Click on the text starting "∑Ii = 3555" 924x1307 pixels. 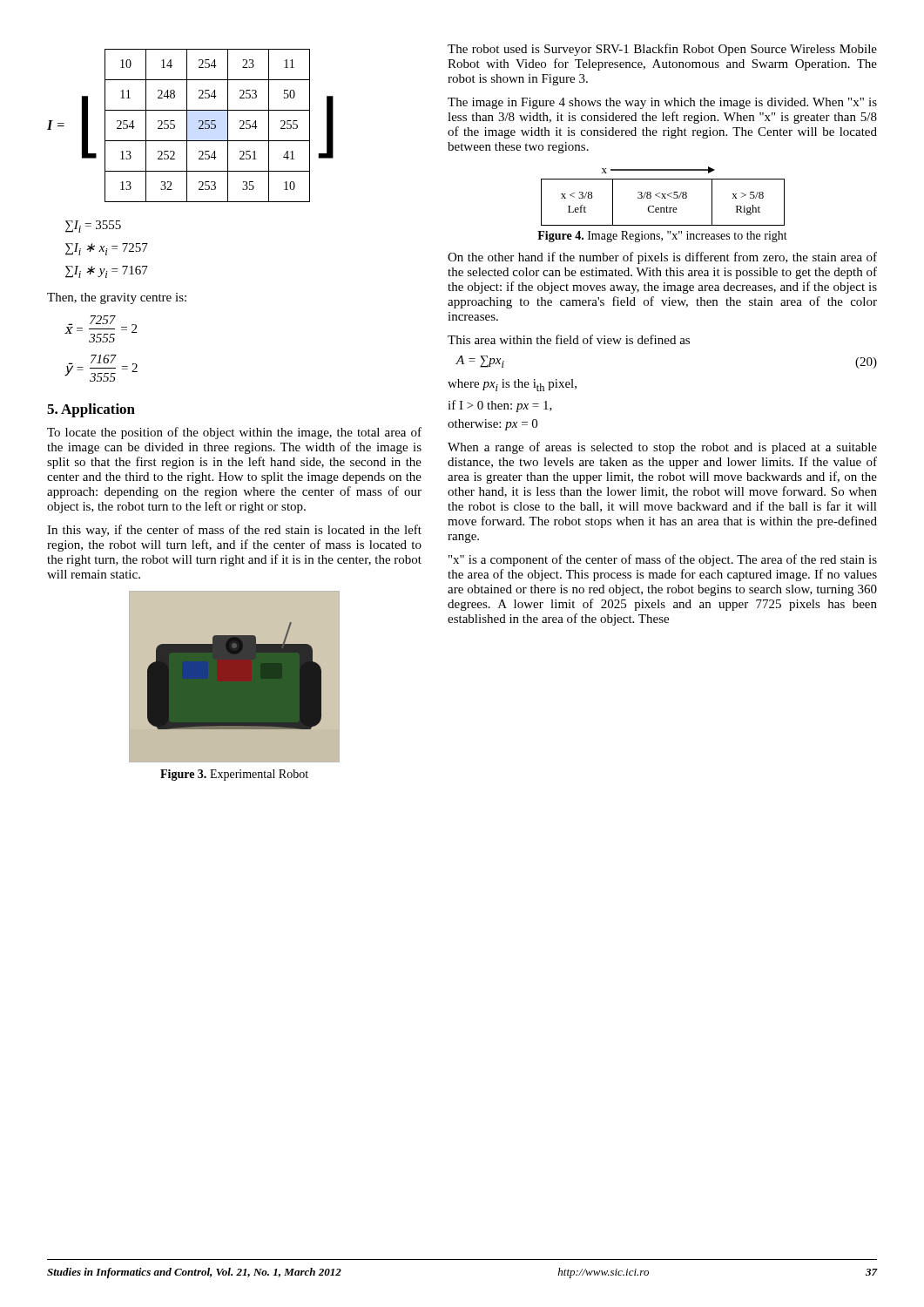[x=93, y=227]
